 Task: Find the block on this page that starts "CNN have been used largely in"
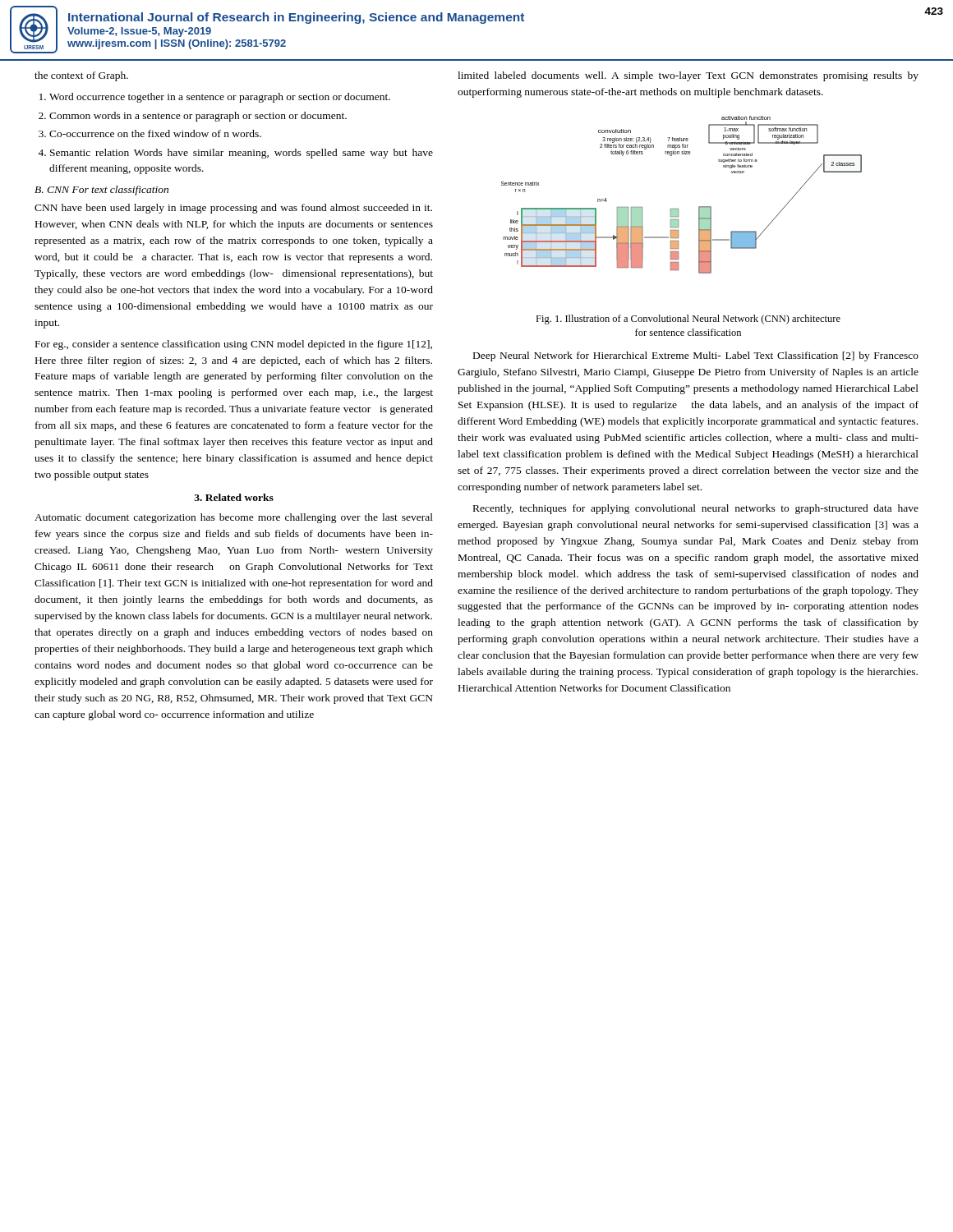(x=234, y=341)
